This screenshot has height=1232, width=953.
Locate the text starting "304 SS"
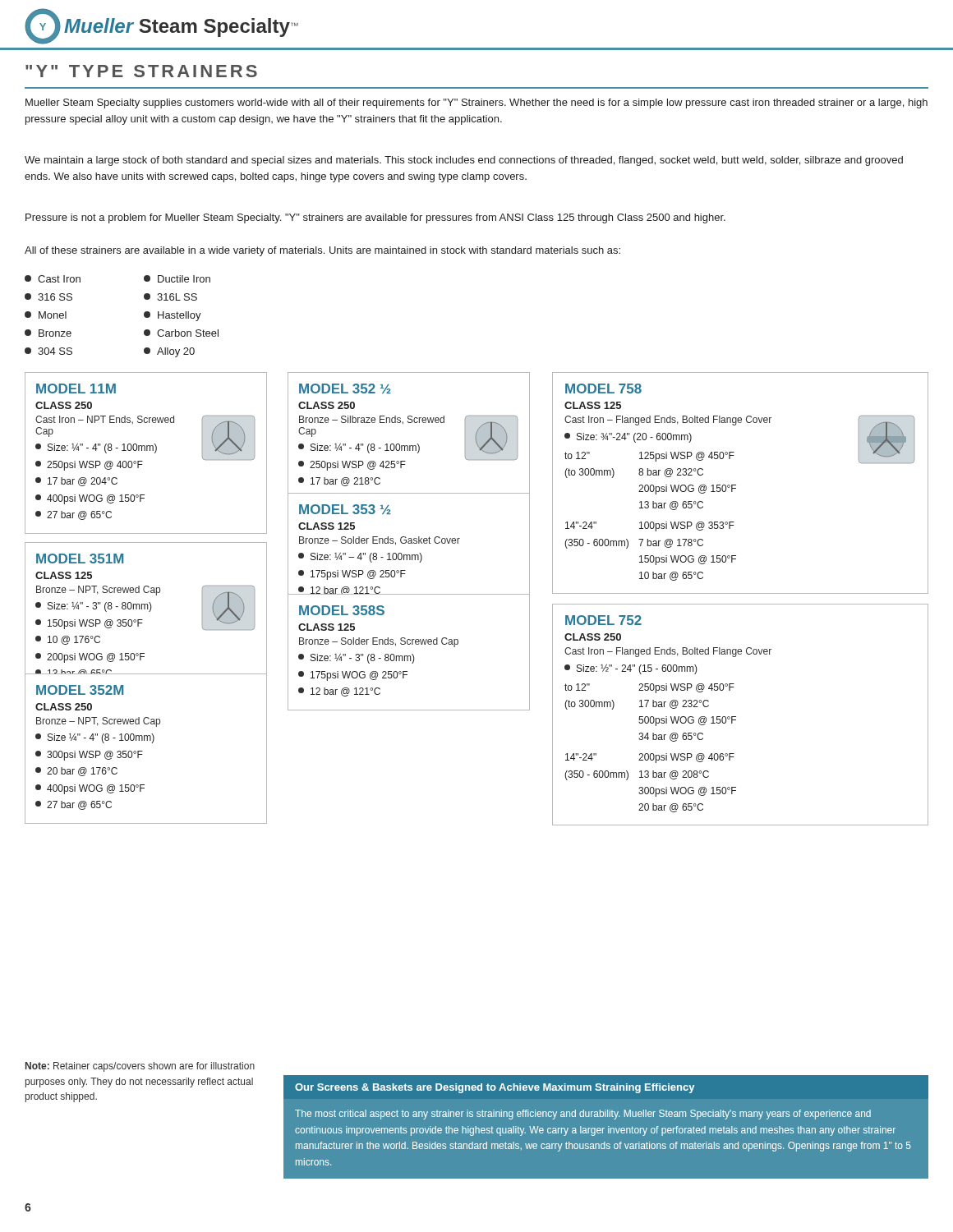click(x=49, y=352)
